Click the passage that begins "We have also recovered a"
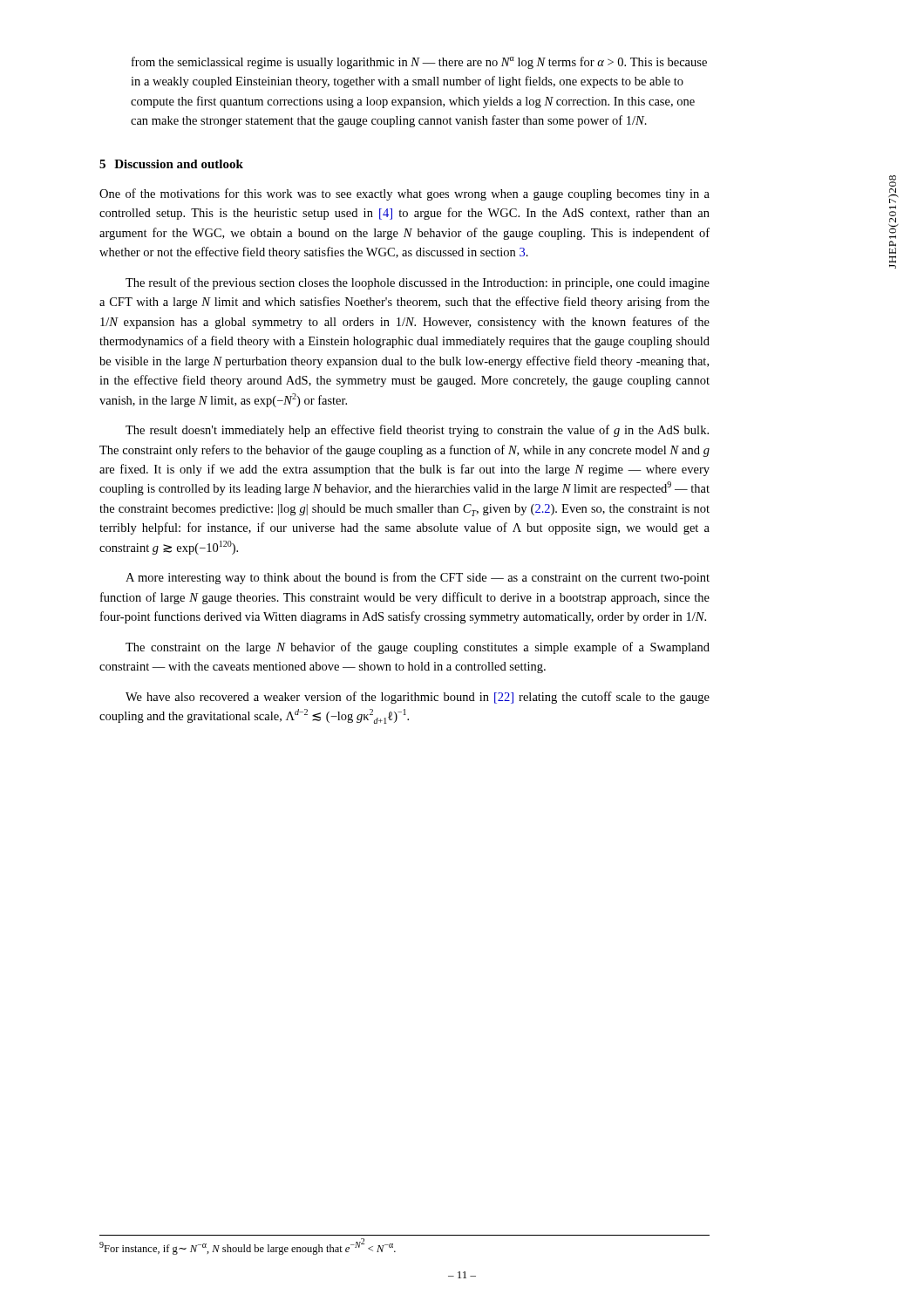The image size is (924, 1308). tap(404, 706)
